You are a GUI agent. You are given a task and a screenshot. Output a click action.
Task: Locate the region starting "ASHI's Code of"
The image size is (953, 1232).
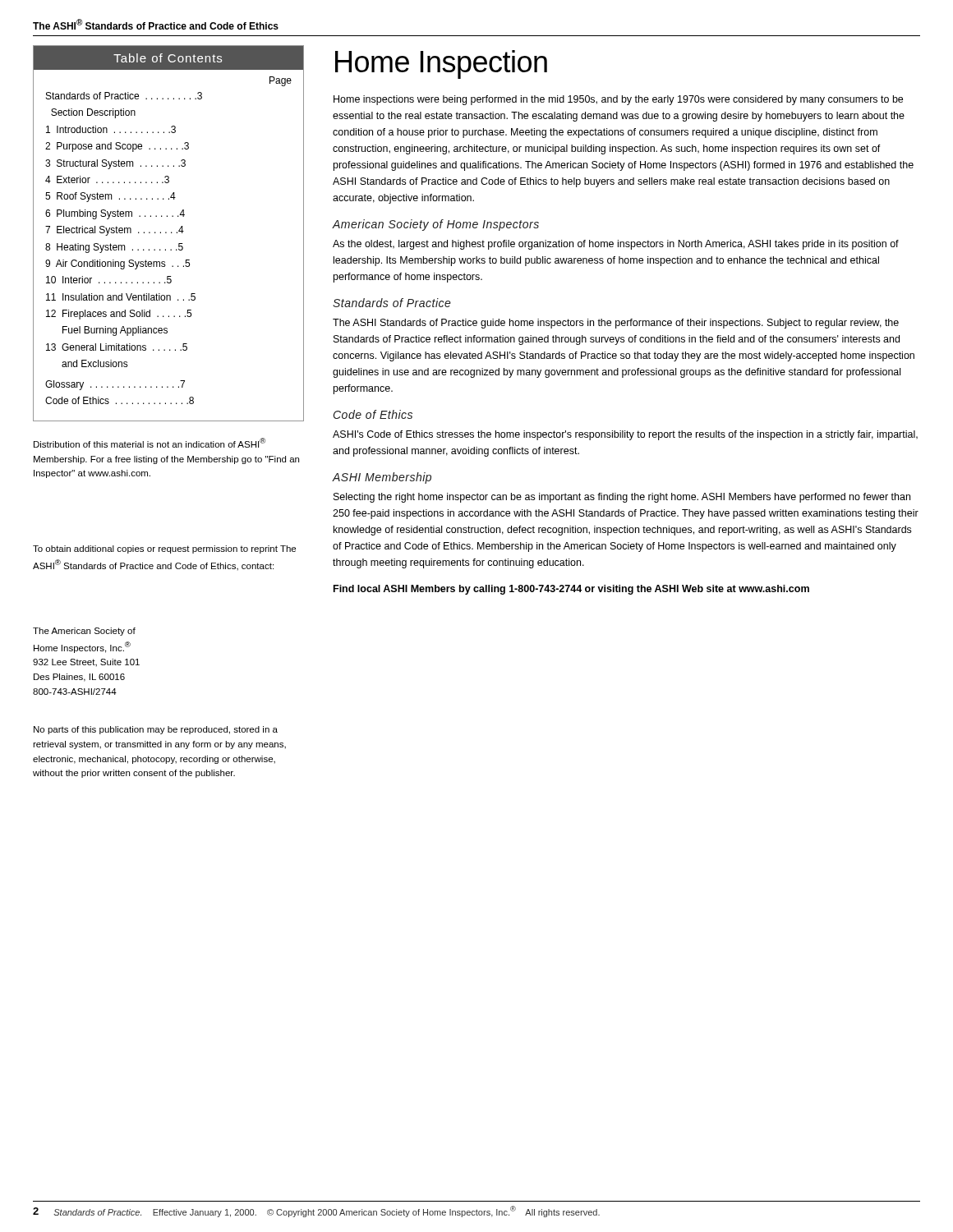[626, 443]
